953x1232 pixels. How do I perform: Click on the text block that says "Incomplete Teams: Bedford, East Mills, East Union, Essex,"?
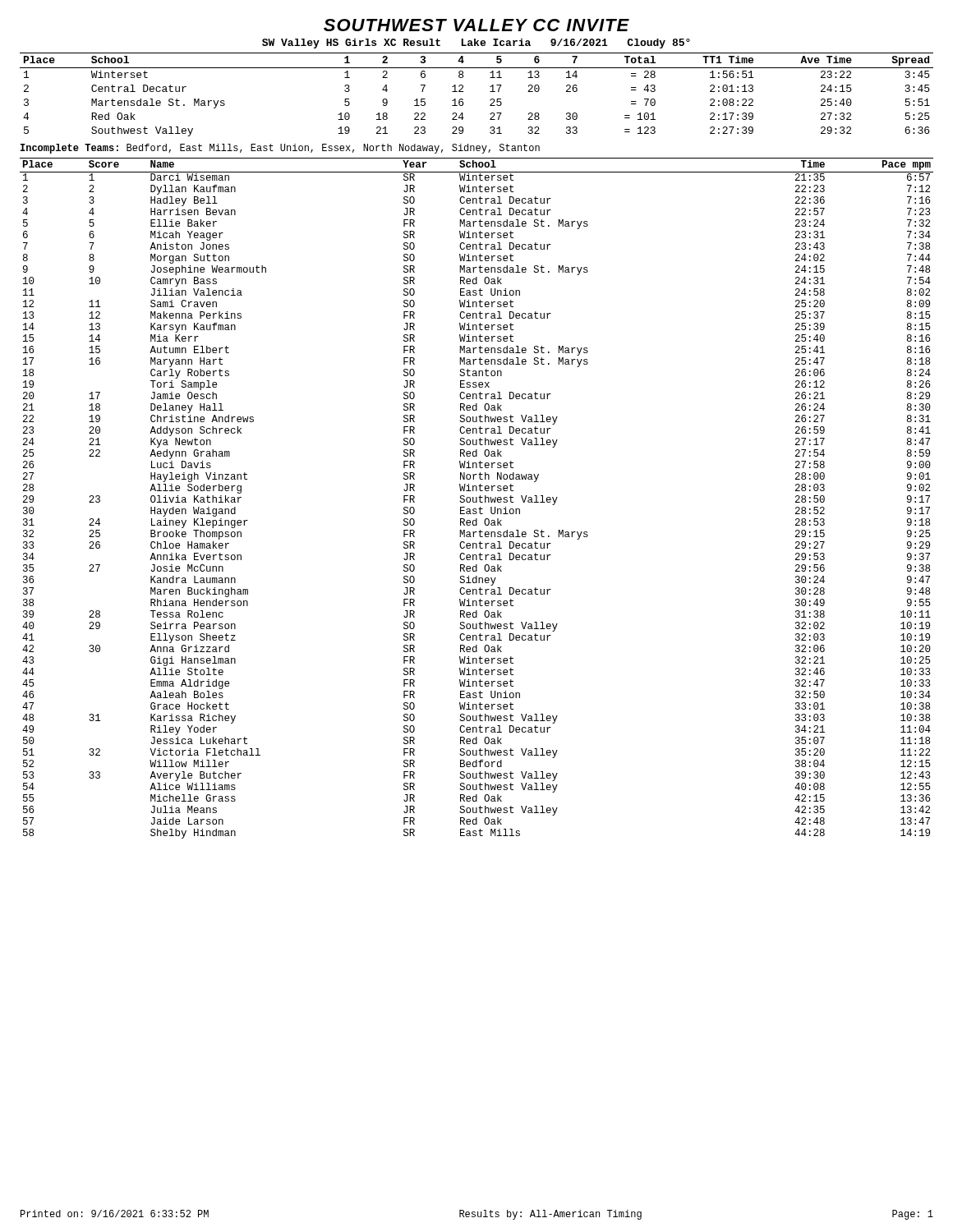pos(280,149)
